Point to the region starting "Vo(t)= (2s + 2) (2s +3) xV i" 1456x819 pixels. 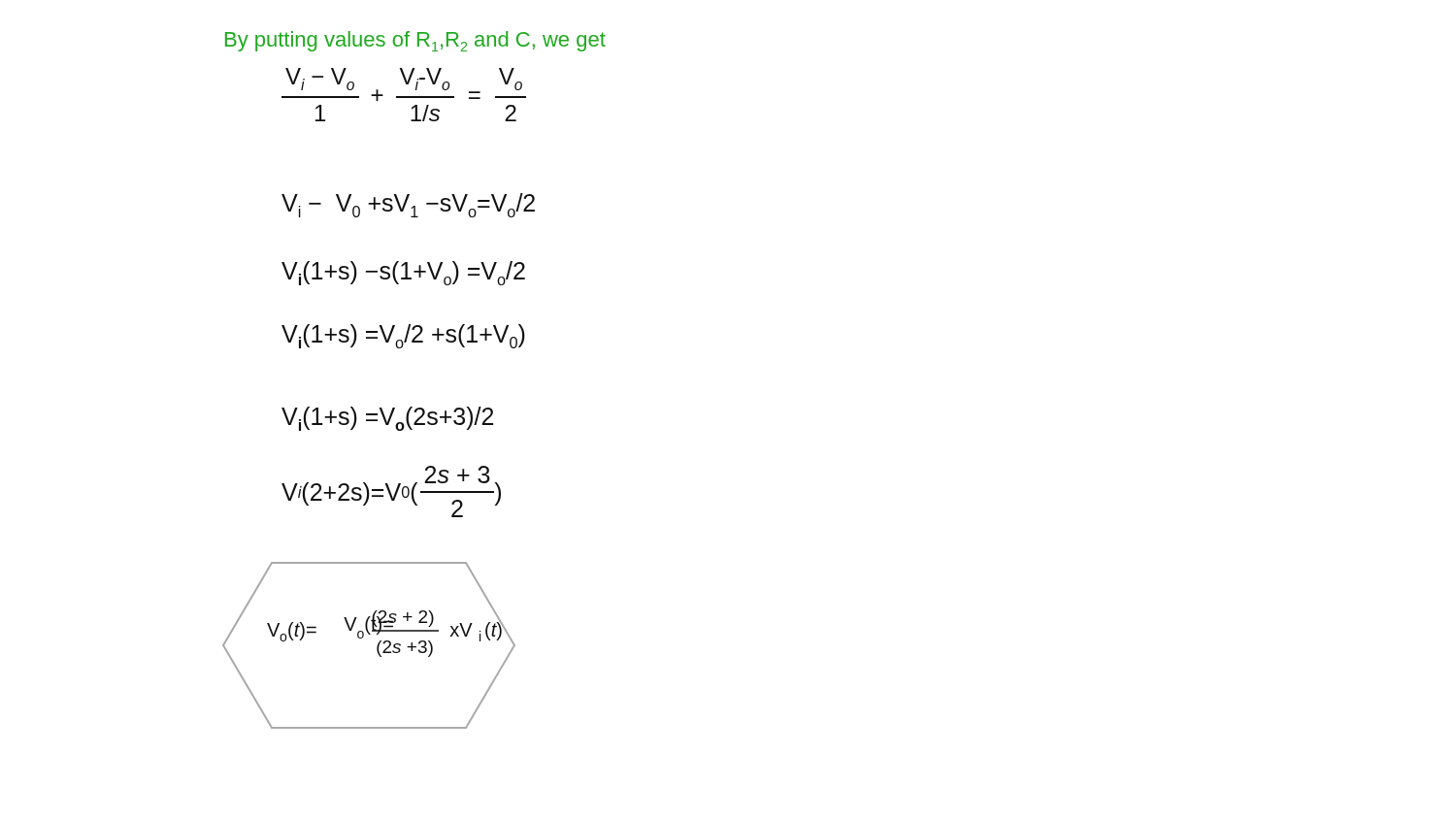tap(369, 645)
